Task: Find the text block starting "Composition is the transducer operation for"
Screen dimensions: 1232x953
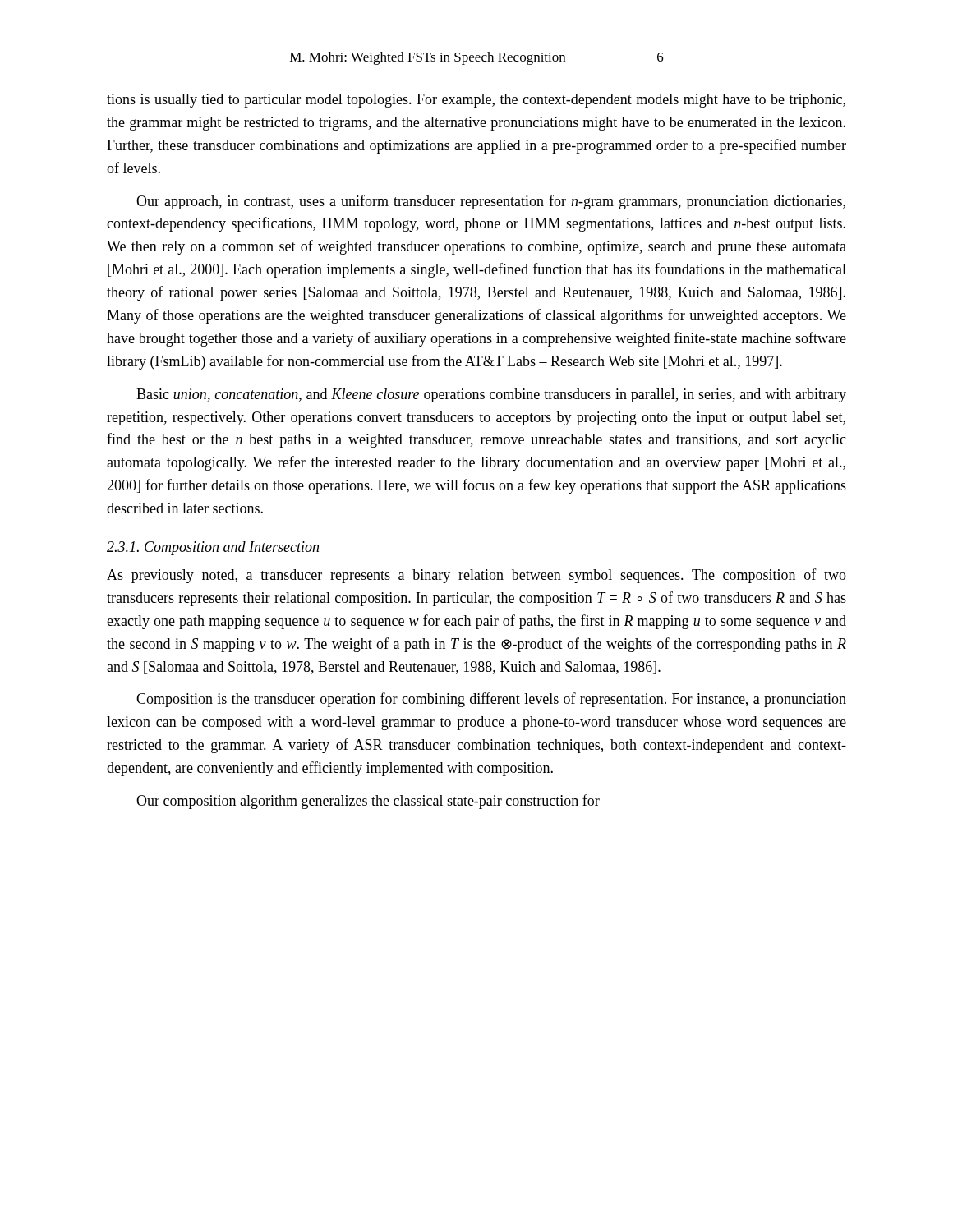Action: [476, 735]
